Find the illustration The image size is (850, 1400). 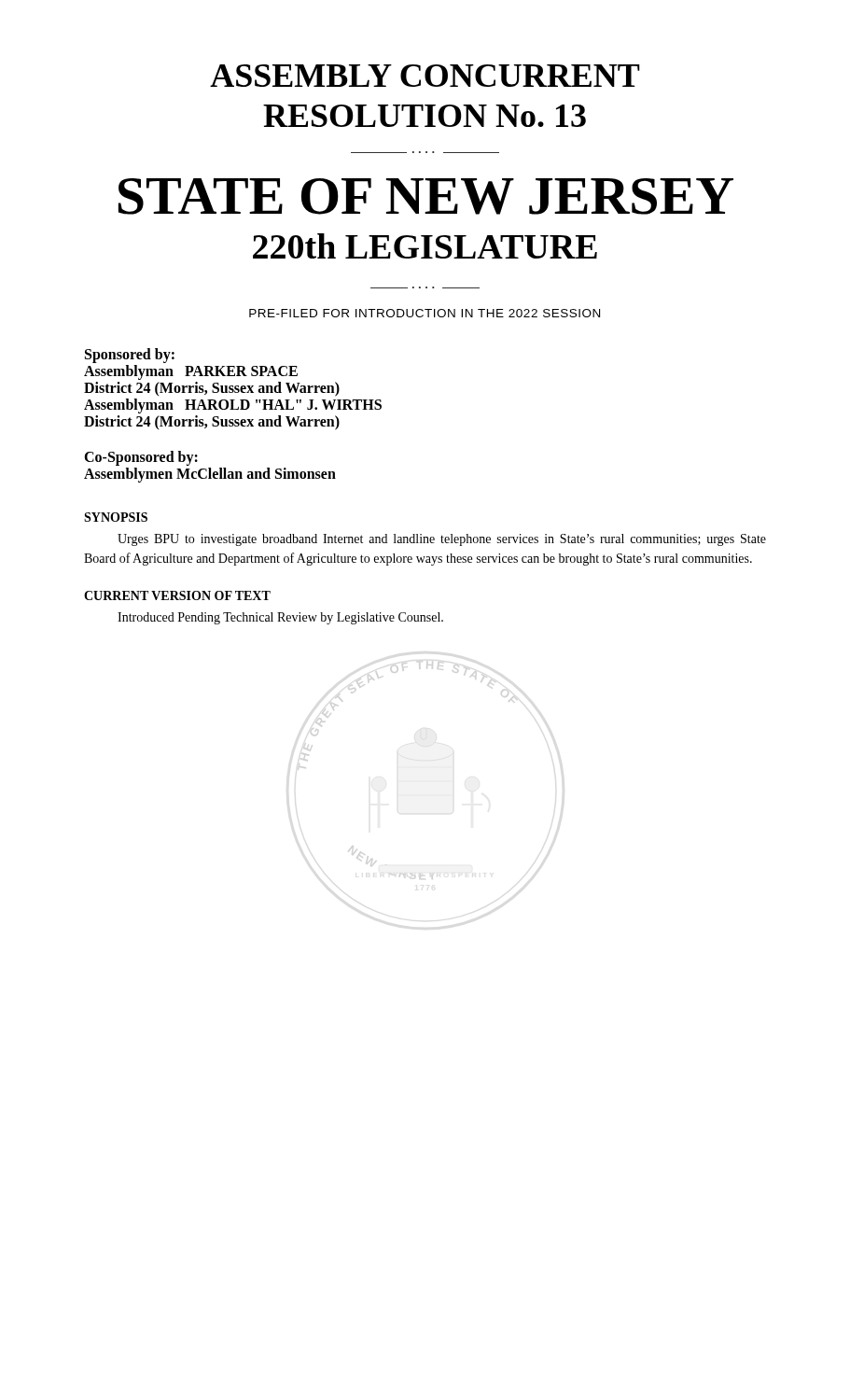(425, 792)
